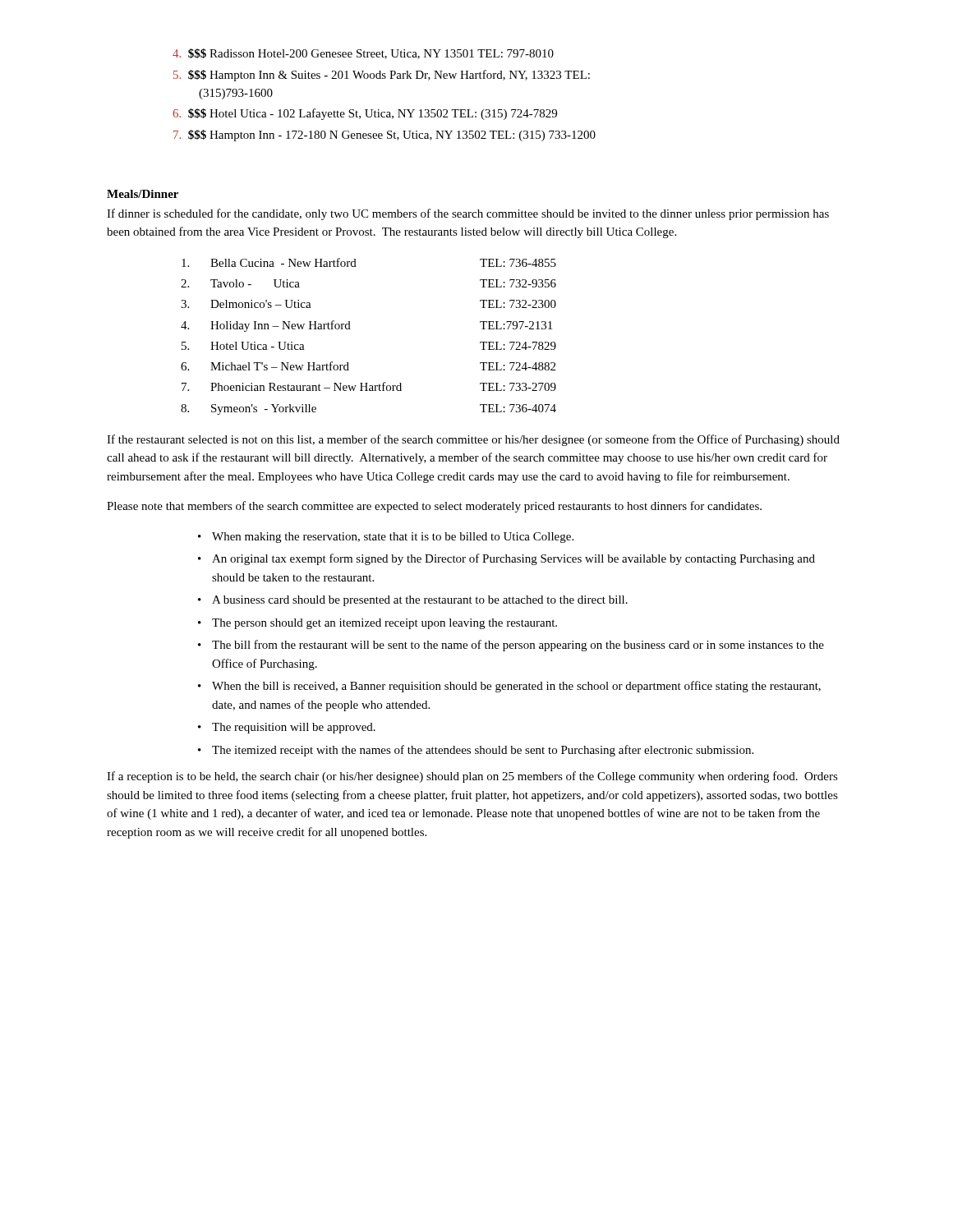Select the list item containing "7. $$$ Hampton Inn - 172-180 N"
Image resolution: width=953 pixels, height=1232 pixels.
(384, 135)
